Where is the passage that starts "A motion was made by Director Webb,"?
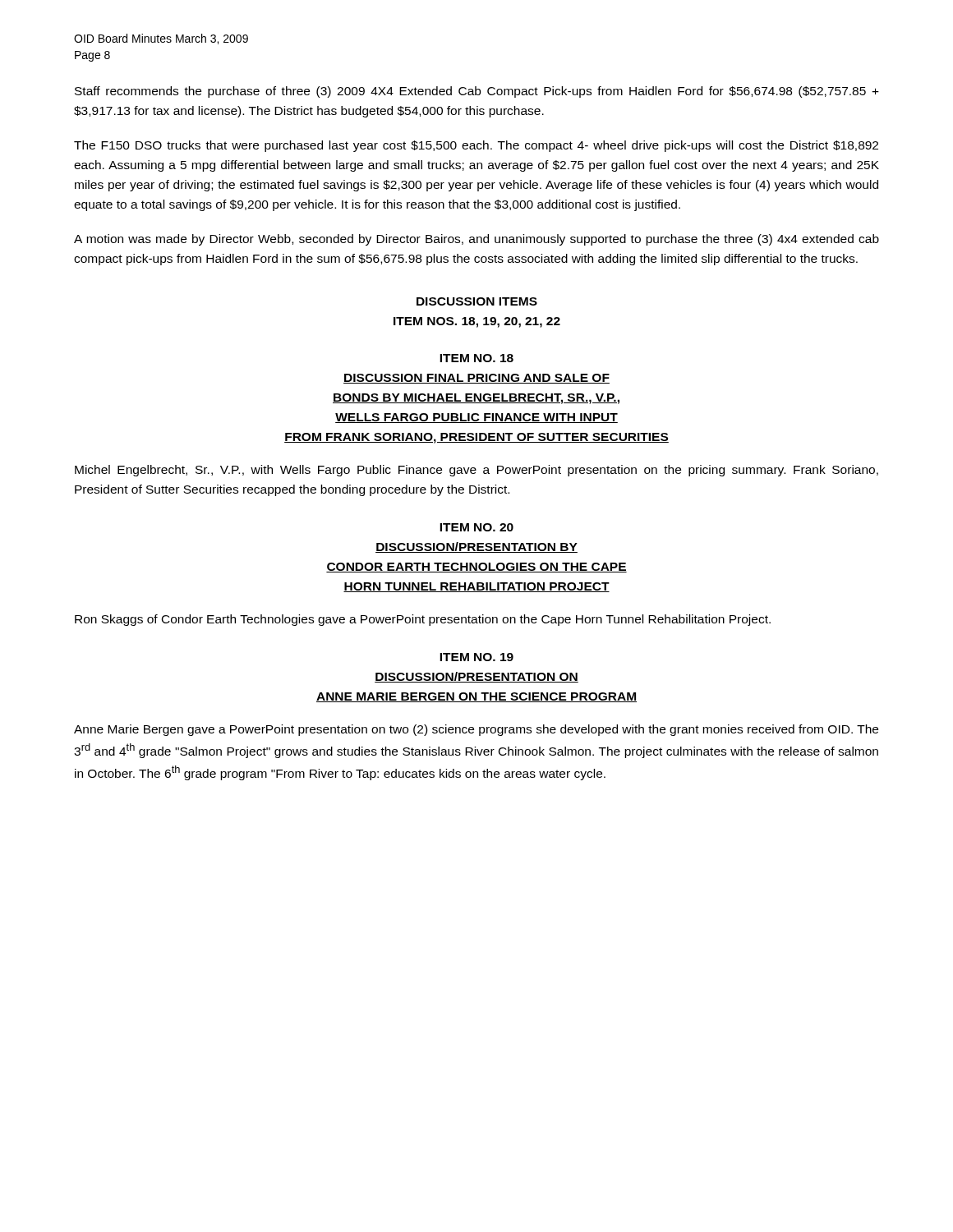Screen dimensions: 1232x953 tap(476, 249)
